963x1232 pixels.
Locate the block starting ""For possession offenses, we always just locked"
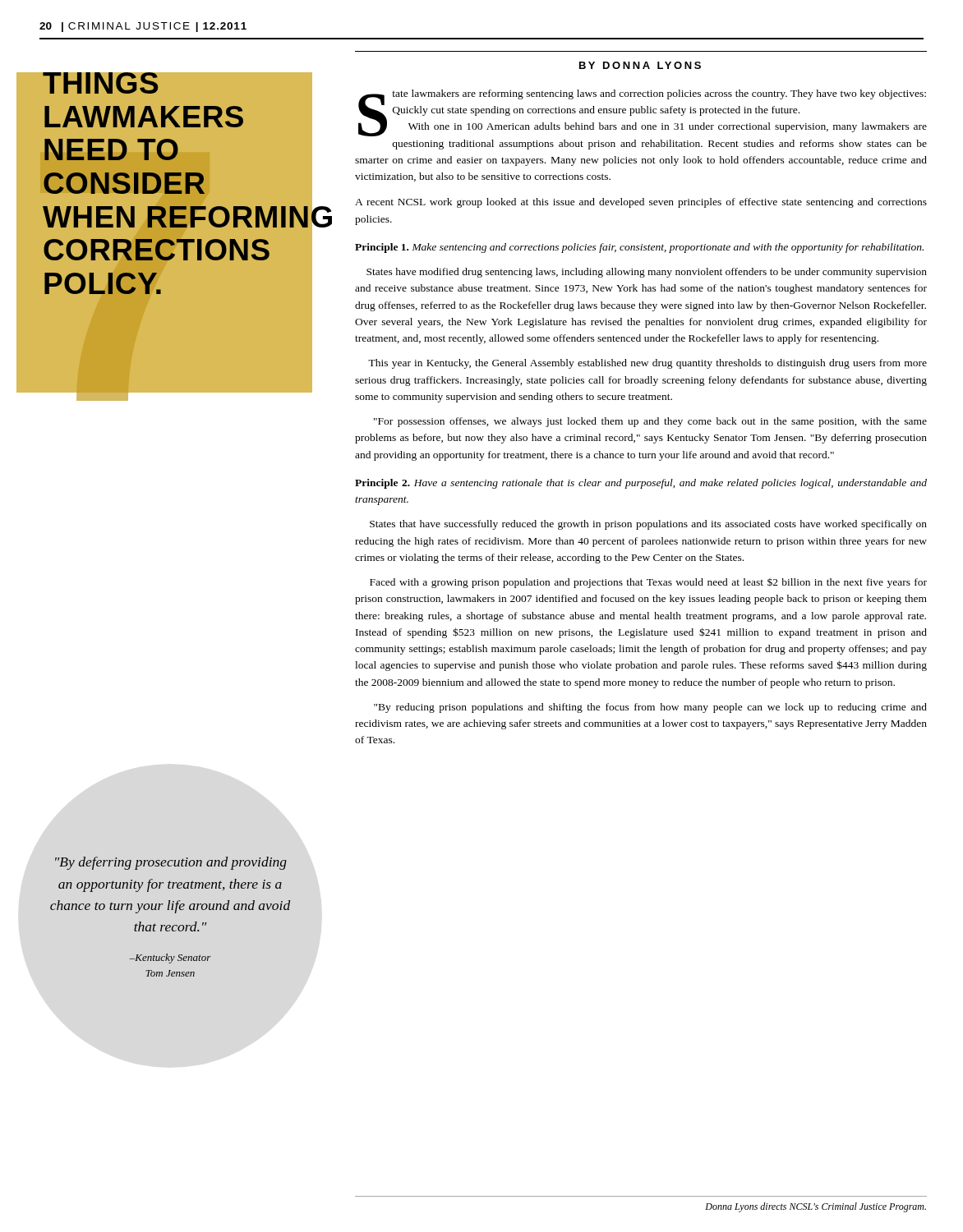pos(641,438)
